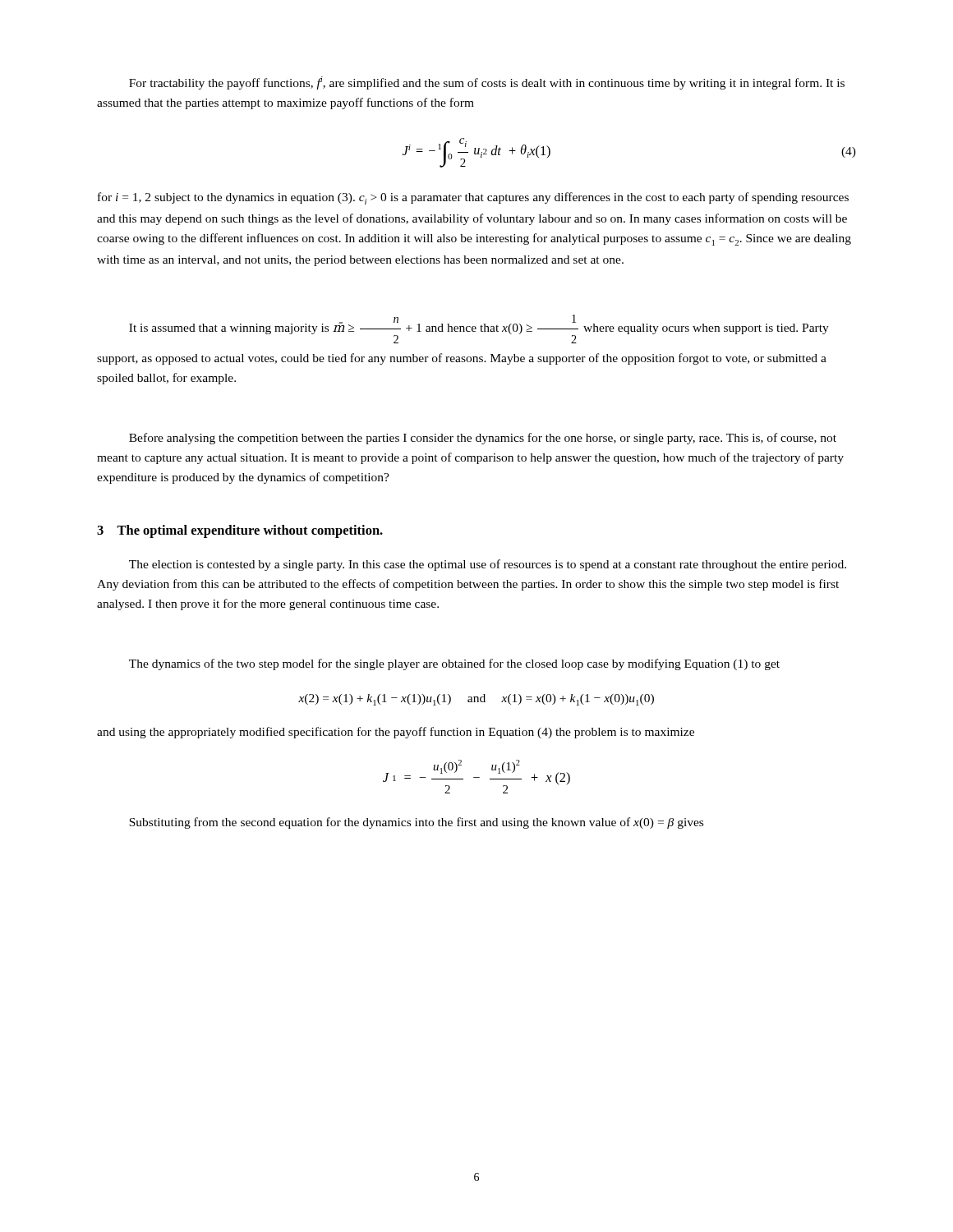Where is the passage that starts "The election is contested by a single"?

(476, 584)
